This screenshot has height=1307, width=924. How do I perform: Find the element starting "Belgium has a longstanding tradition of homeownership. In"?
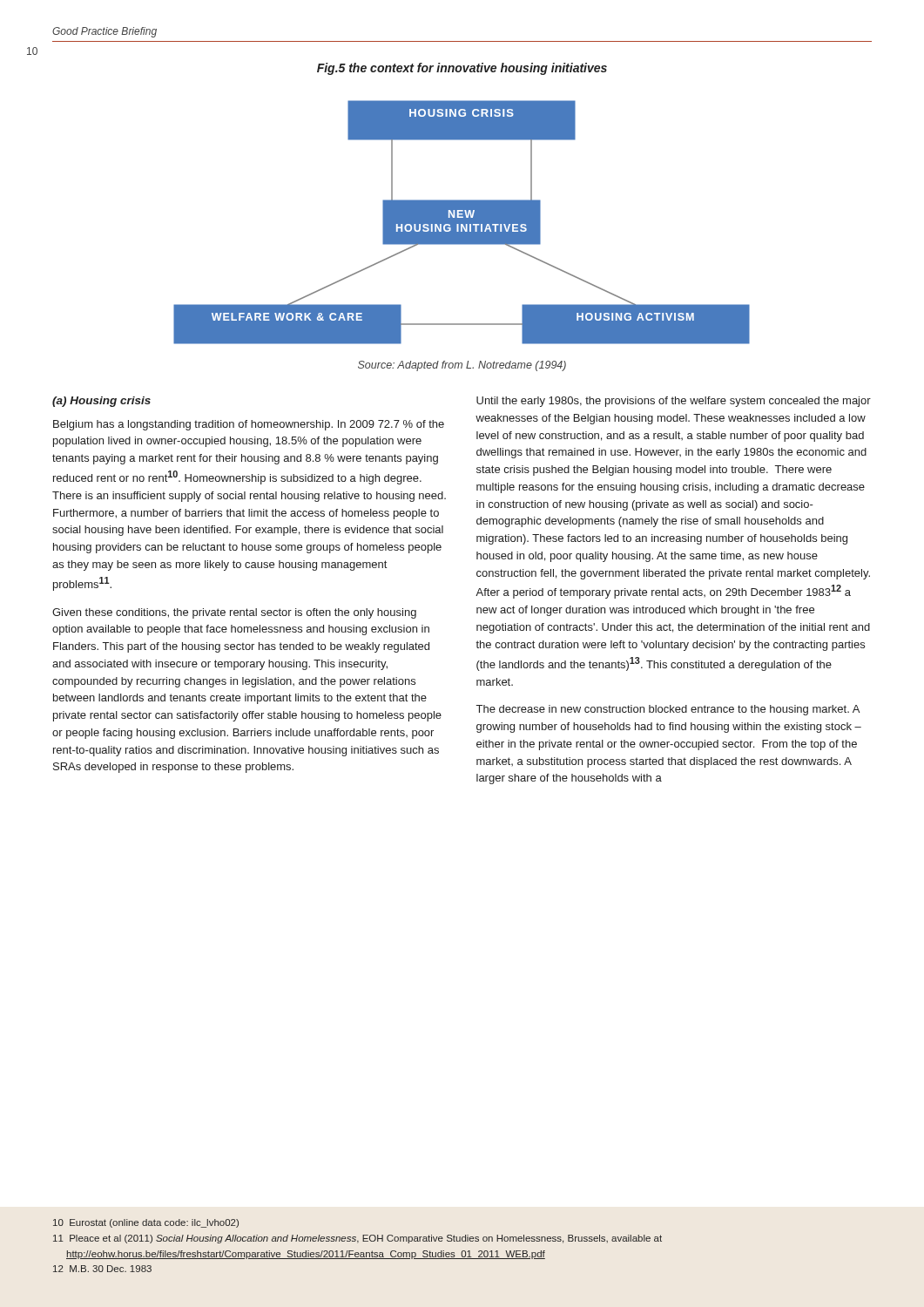[x=249, y=425]
